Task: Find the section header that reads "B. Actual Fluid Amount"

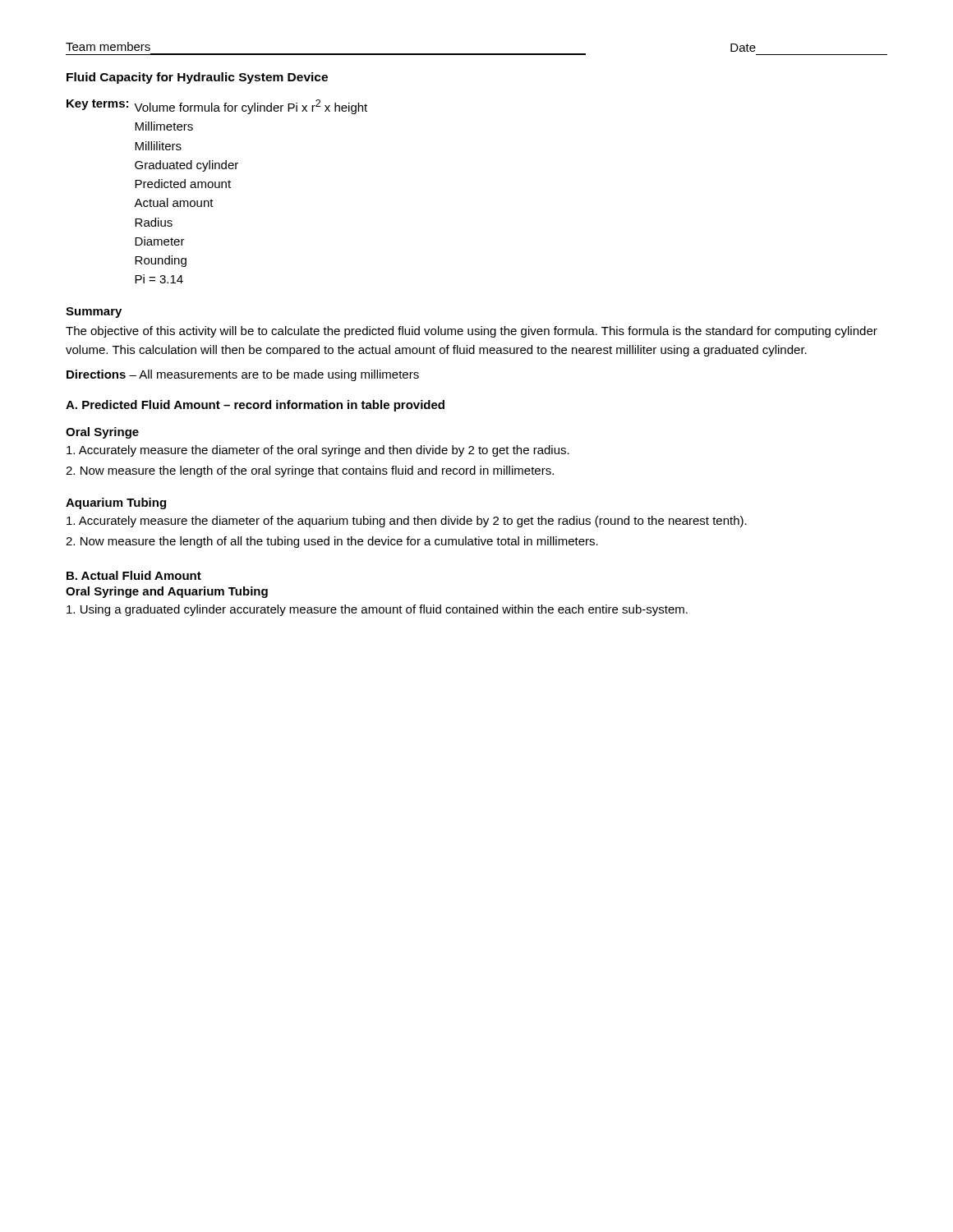Action: (133, 575)
